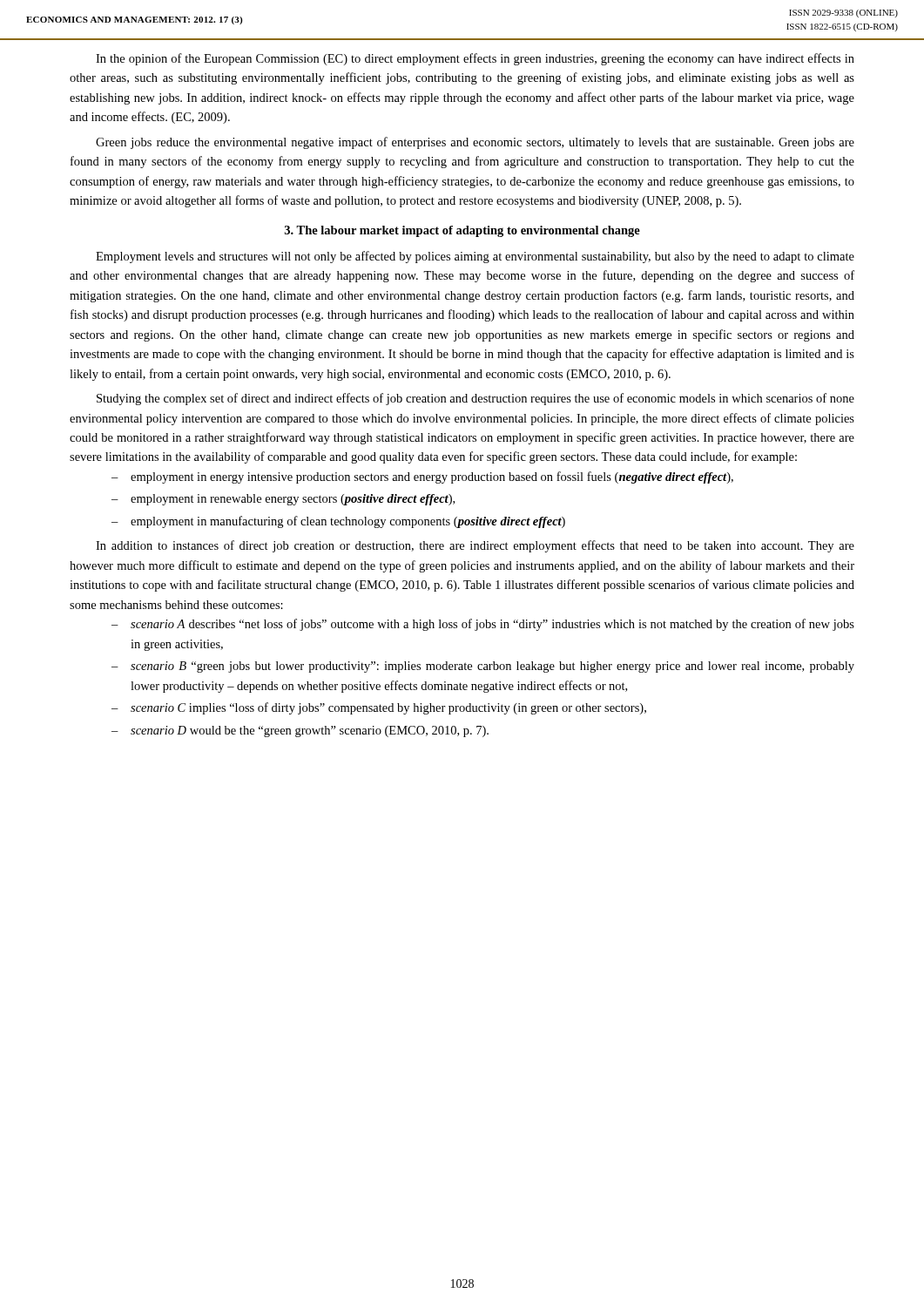Find the text block that says "Employment levels and structures will not only"

click(462, 315)
